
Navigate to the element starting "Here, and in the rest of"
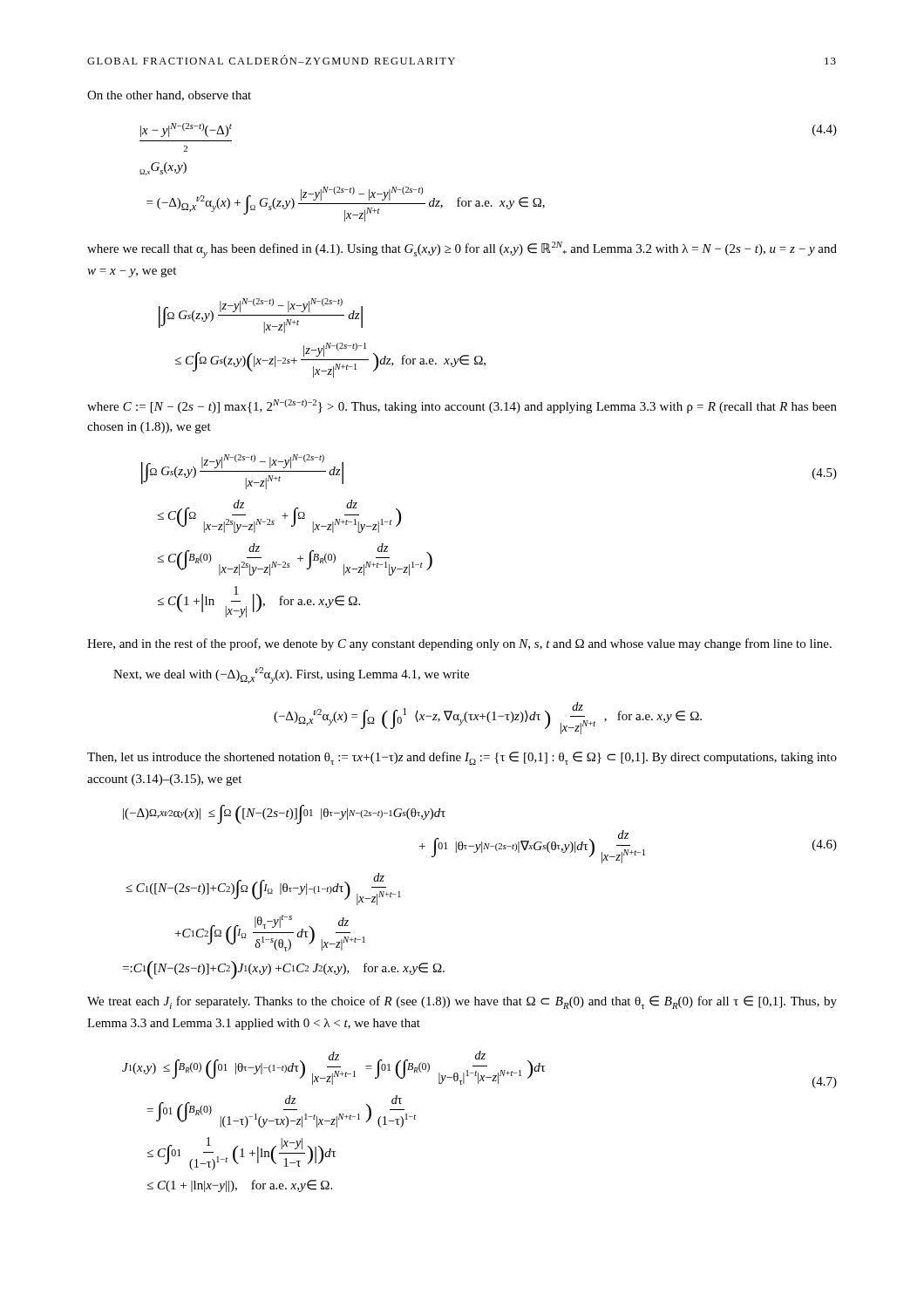(x=460, y=644)
